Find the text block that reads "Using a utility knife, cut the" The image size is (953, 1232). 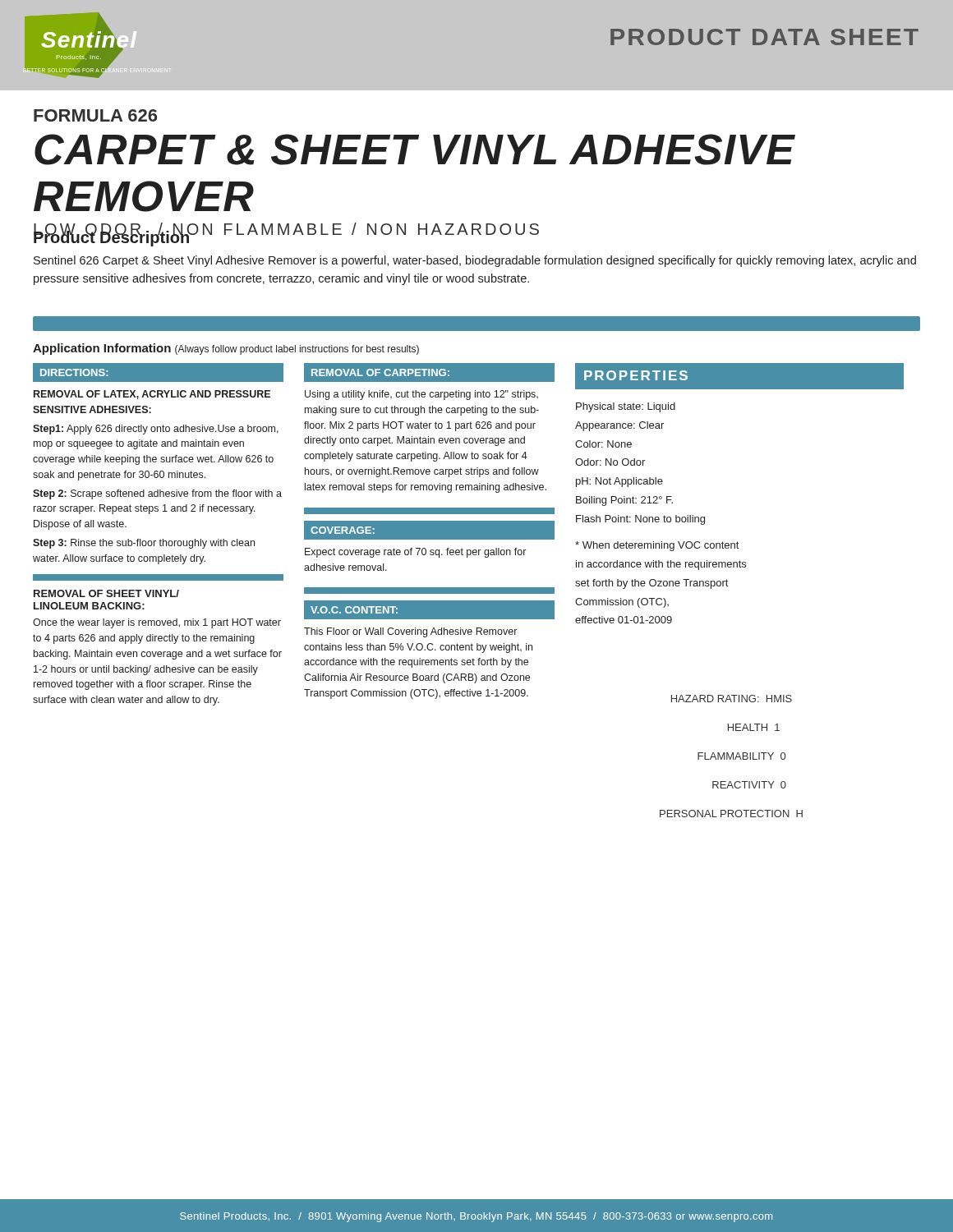429,441
